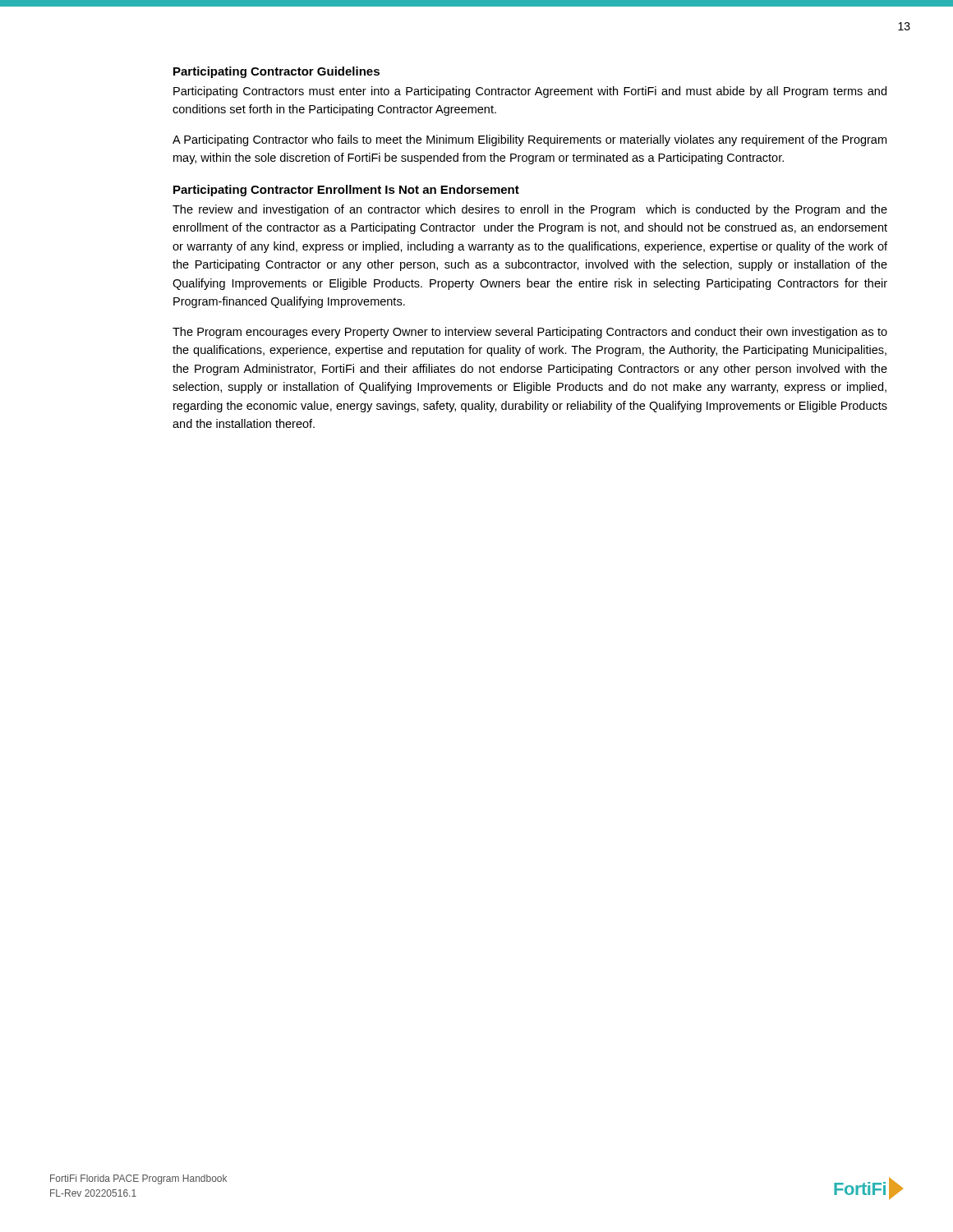Point to the block starting "Participating Contractor Guidelines"
Viewport: 953px width, 1232px height.
[276, 71]
